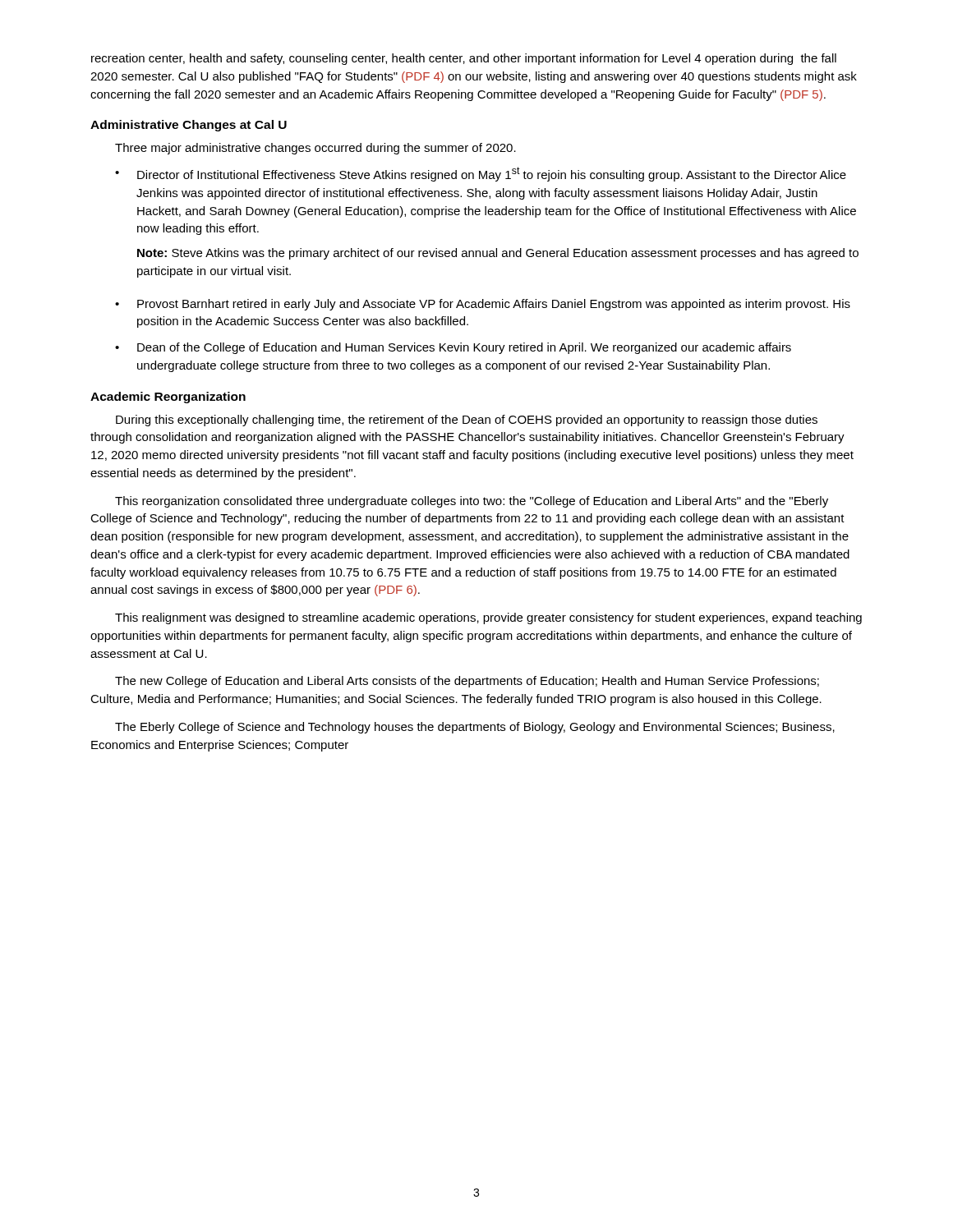
Task: Point to the block starting "This reorganization consolidated"
Action: point(470,545)
